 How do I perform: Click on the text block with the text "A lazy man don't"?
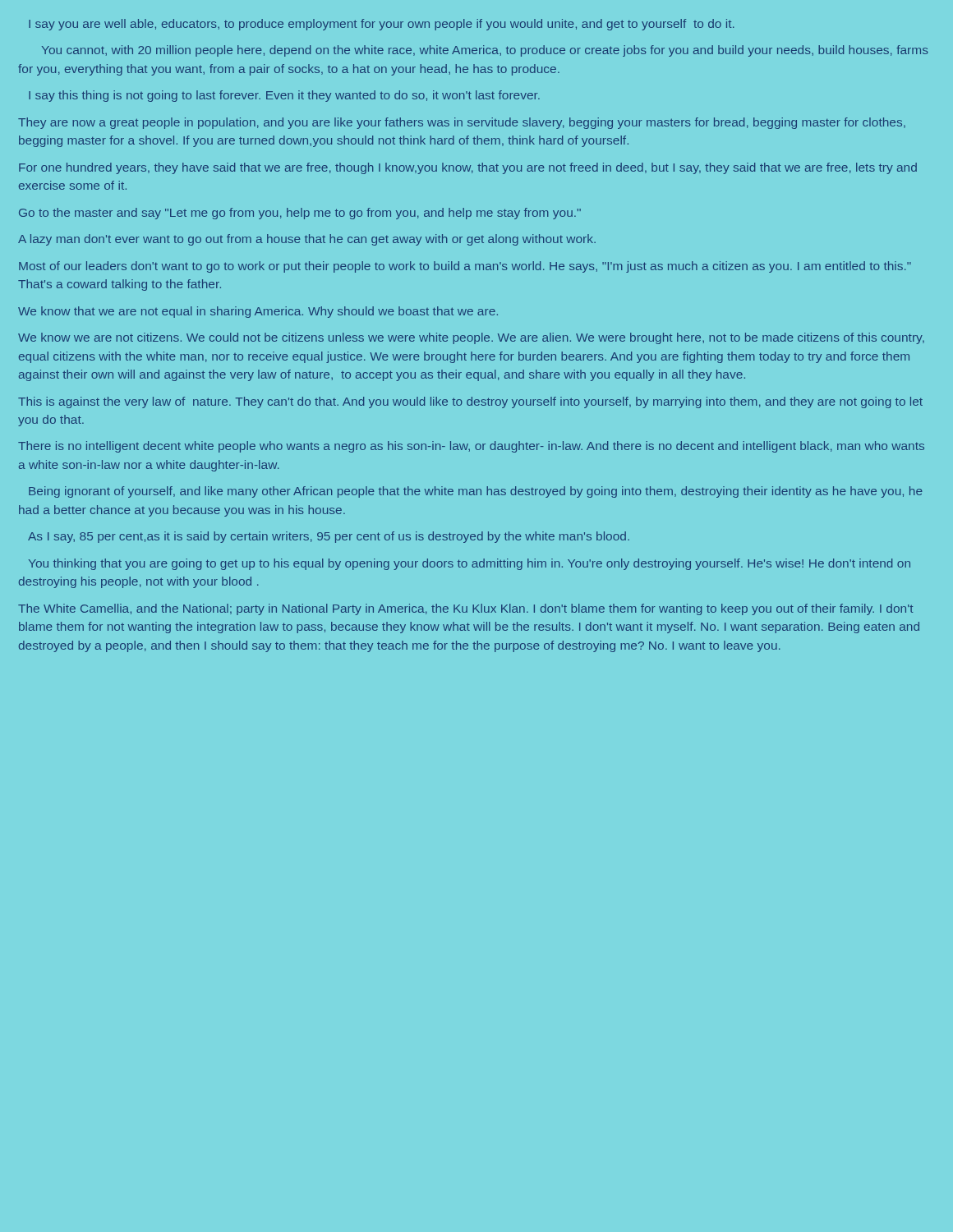click(x=307, y=239)
